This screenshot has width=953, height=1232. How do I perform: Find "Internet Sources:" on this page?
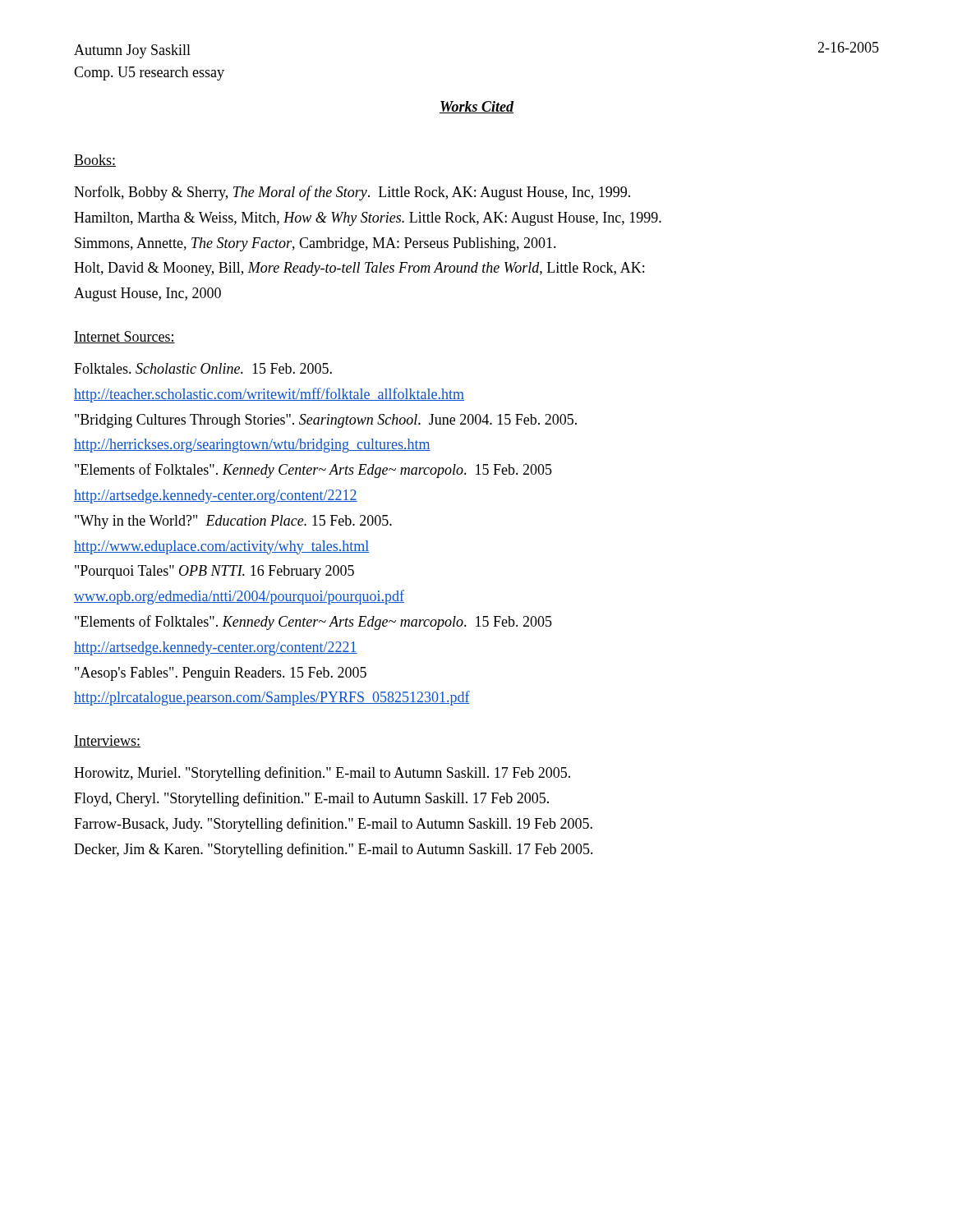[124, 337]
